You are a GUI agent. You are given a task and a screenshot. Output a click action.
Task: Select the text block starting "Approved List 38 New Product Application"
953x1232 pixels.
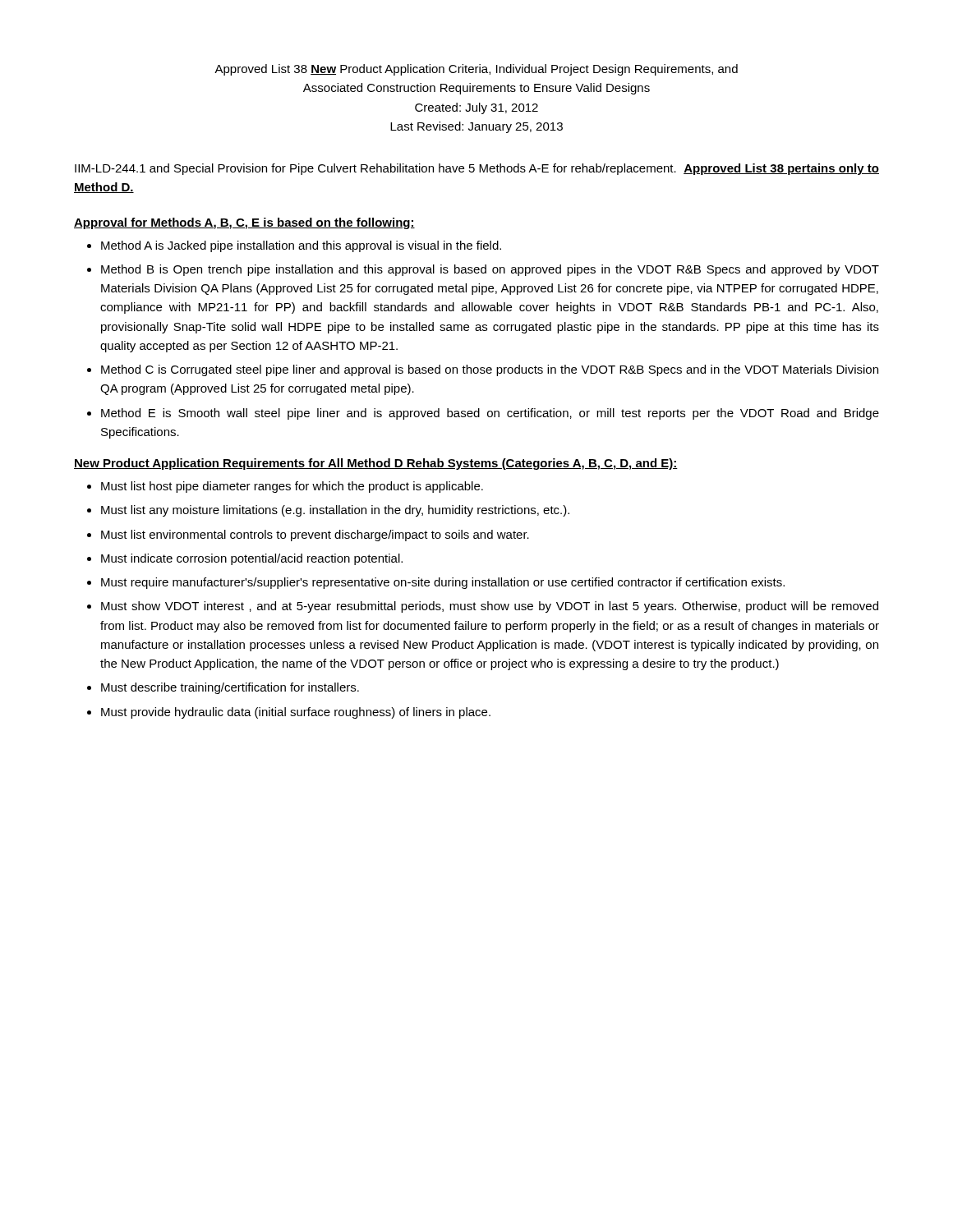point(476,97)
